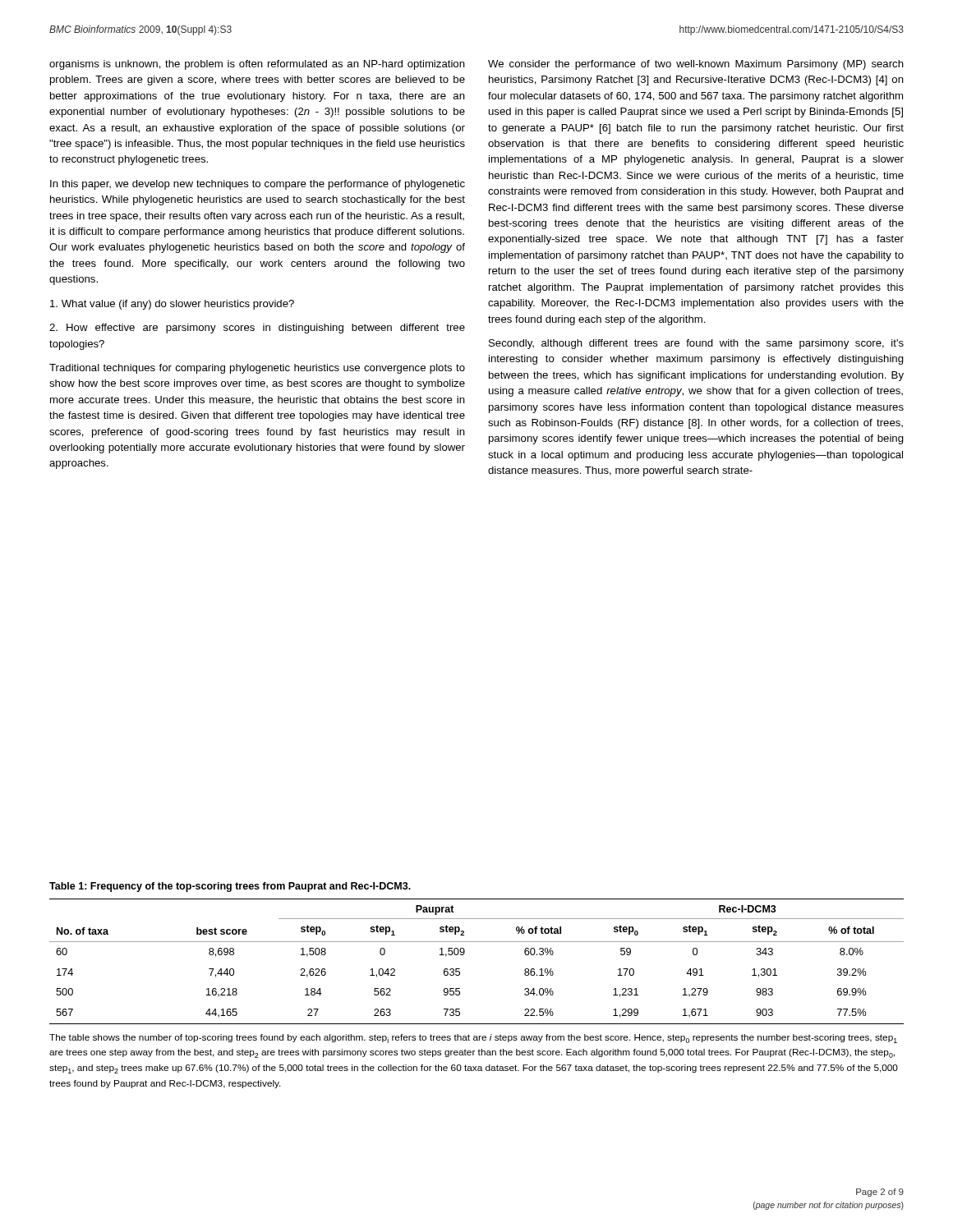The width and height of the screenshot is (953, 1232).
Task: Select the list item that reads "What value (if any) do"
Action: 257,303
